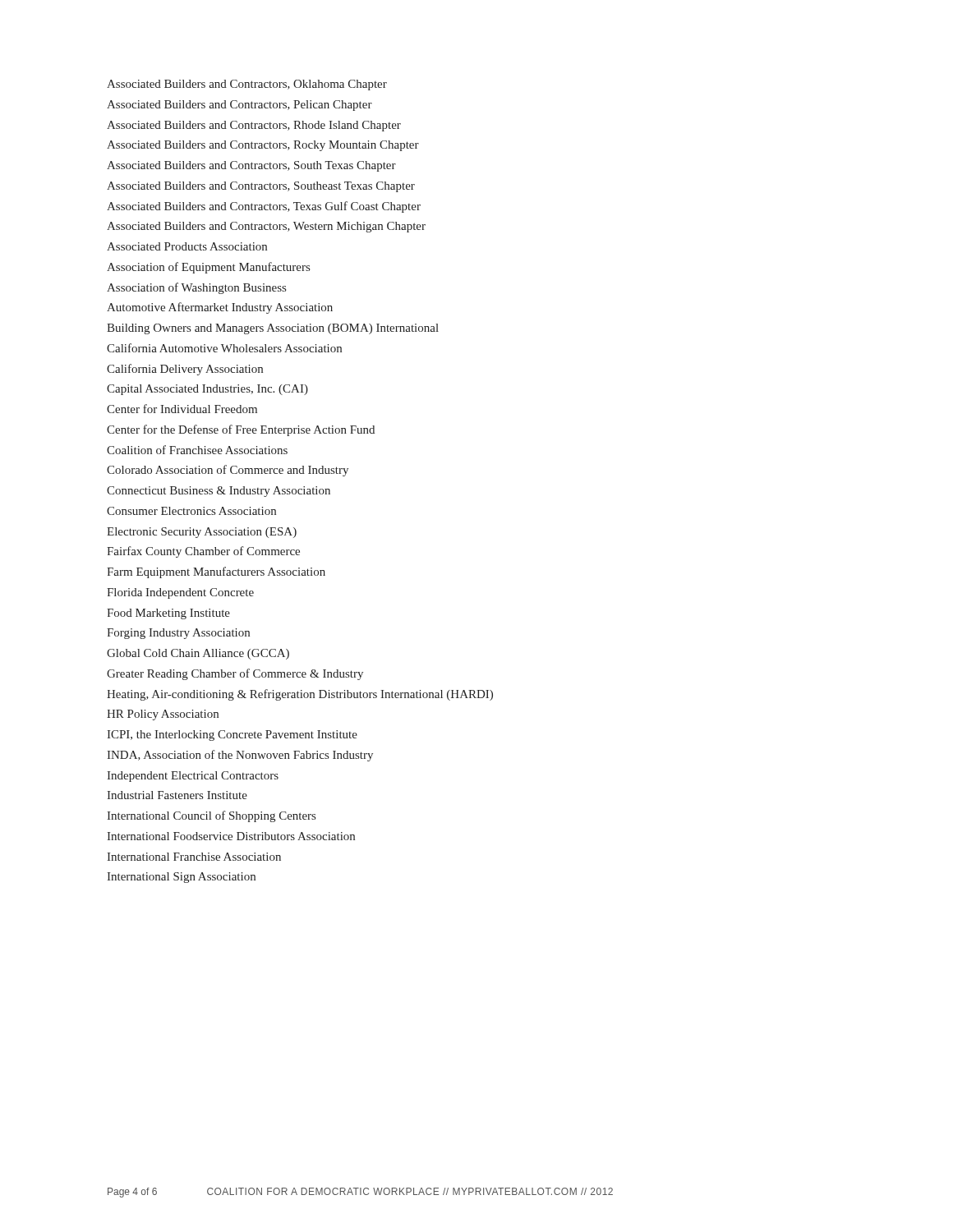Find the list item containing "ICPI, the Interlocking Concrete"
This screenshot has width=953, height=1232.
pos(232,734)
